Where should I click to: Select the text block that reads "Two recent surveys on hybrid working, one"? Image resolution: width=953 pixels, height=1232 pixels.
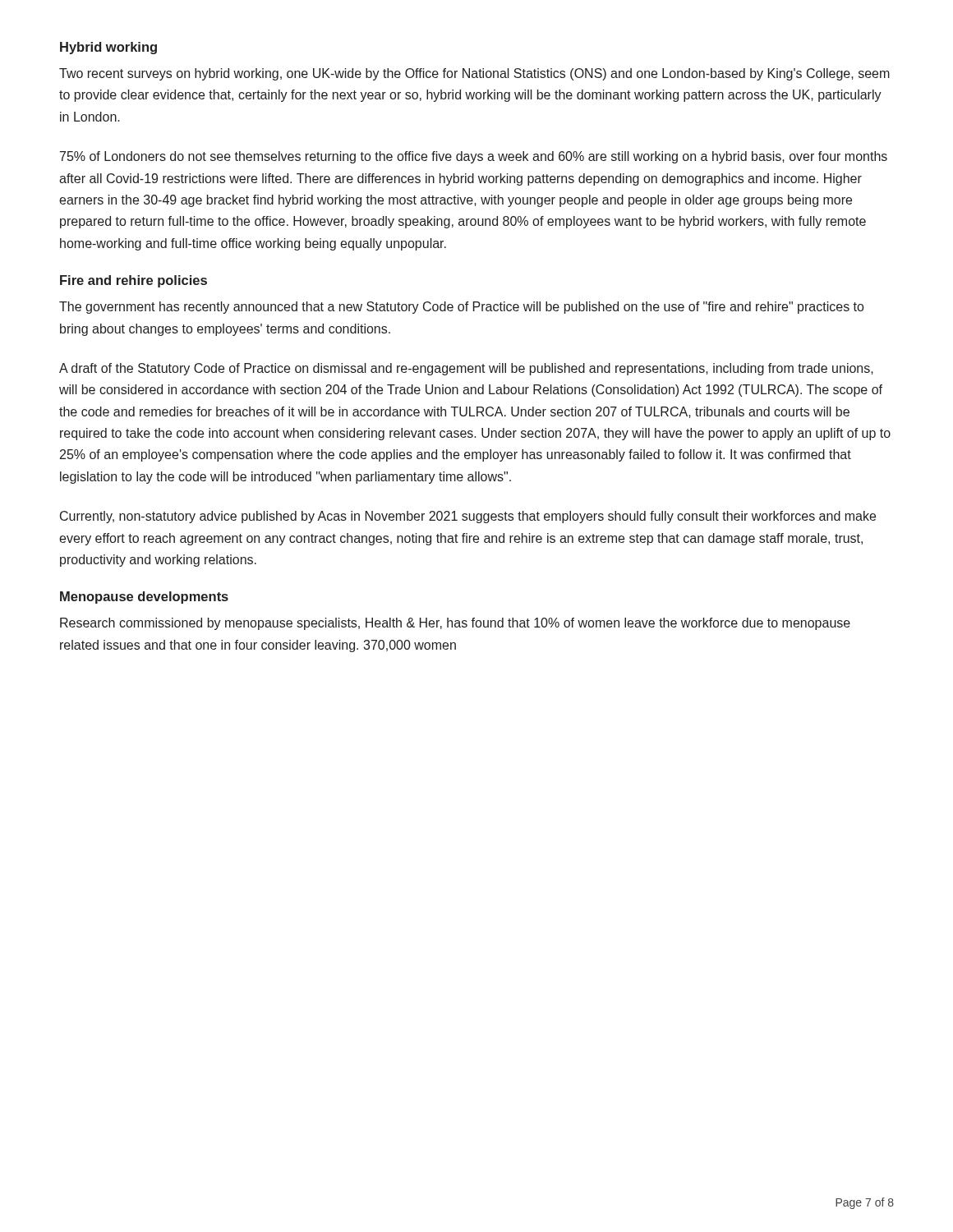(475, 95)
